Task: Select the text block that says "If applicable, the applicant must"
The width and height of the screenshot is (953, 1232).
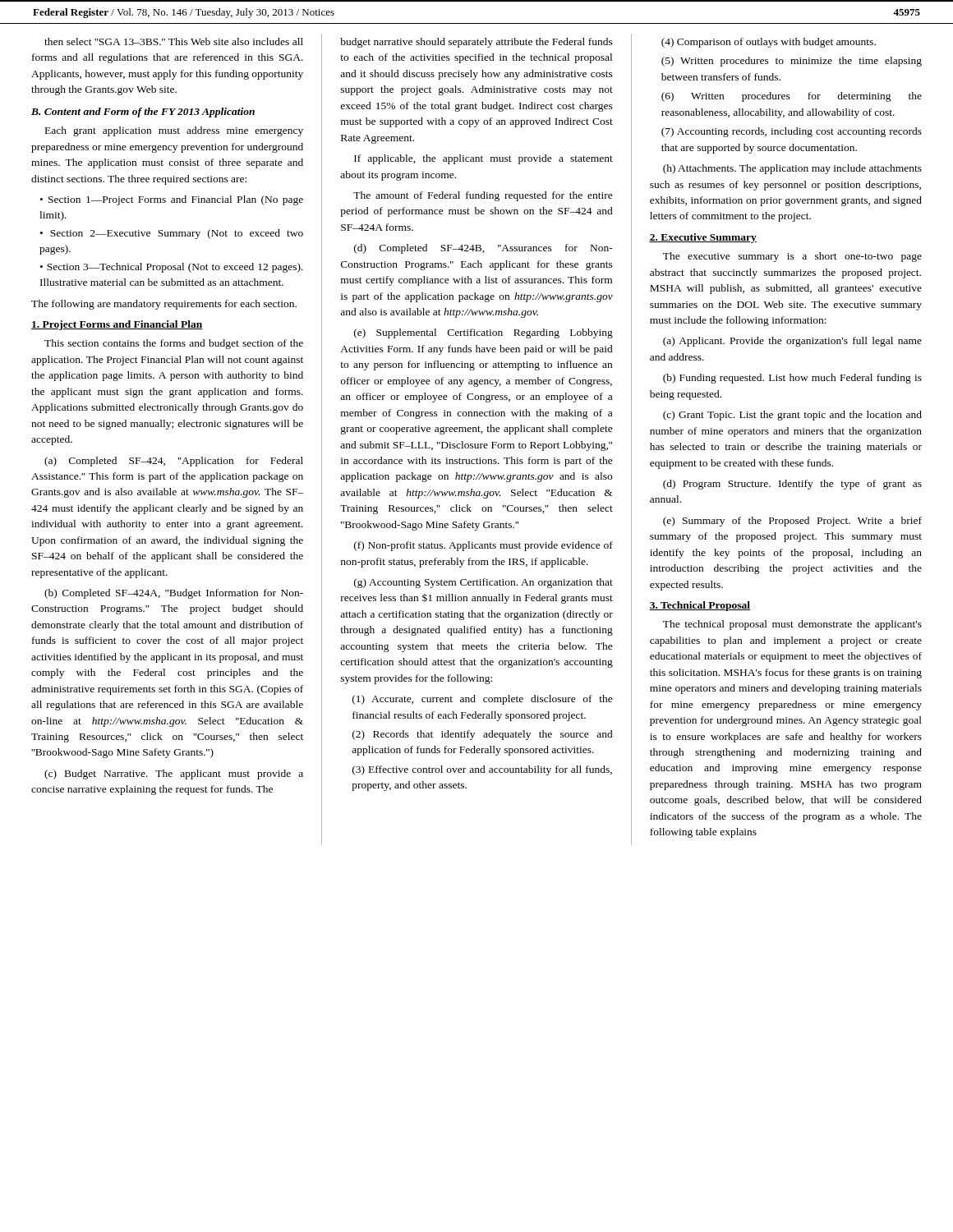Action: (476, 166)
